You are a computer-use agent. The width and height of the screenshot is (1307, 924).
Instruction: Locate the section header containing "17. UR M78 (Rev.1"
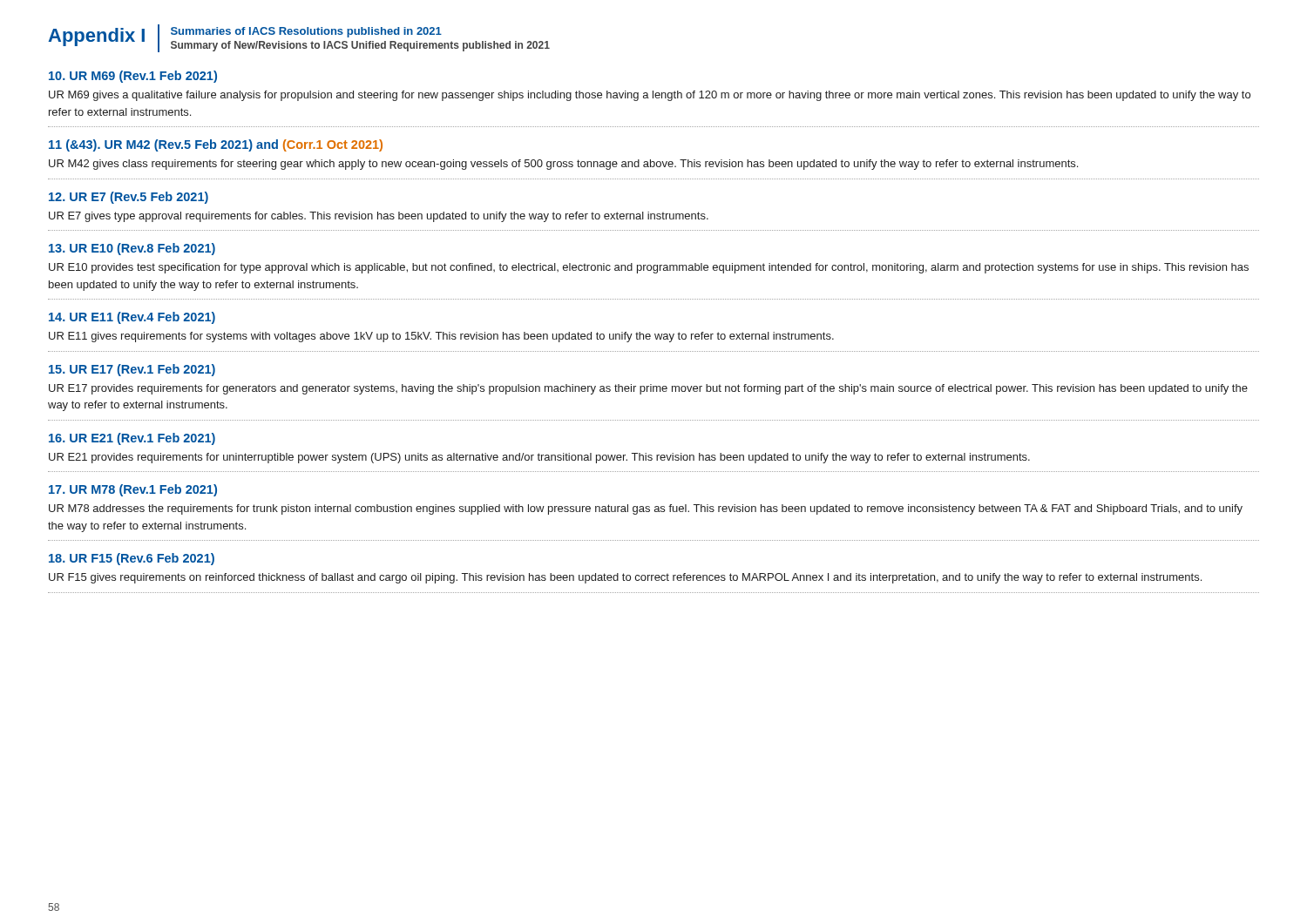[x=133, y=490]
